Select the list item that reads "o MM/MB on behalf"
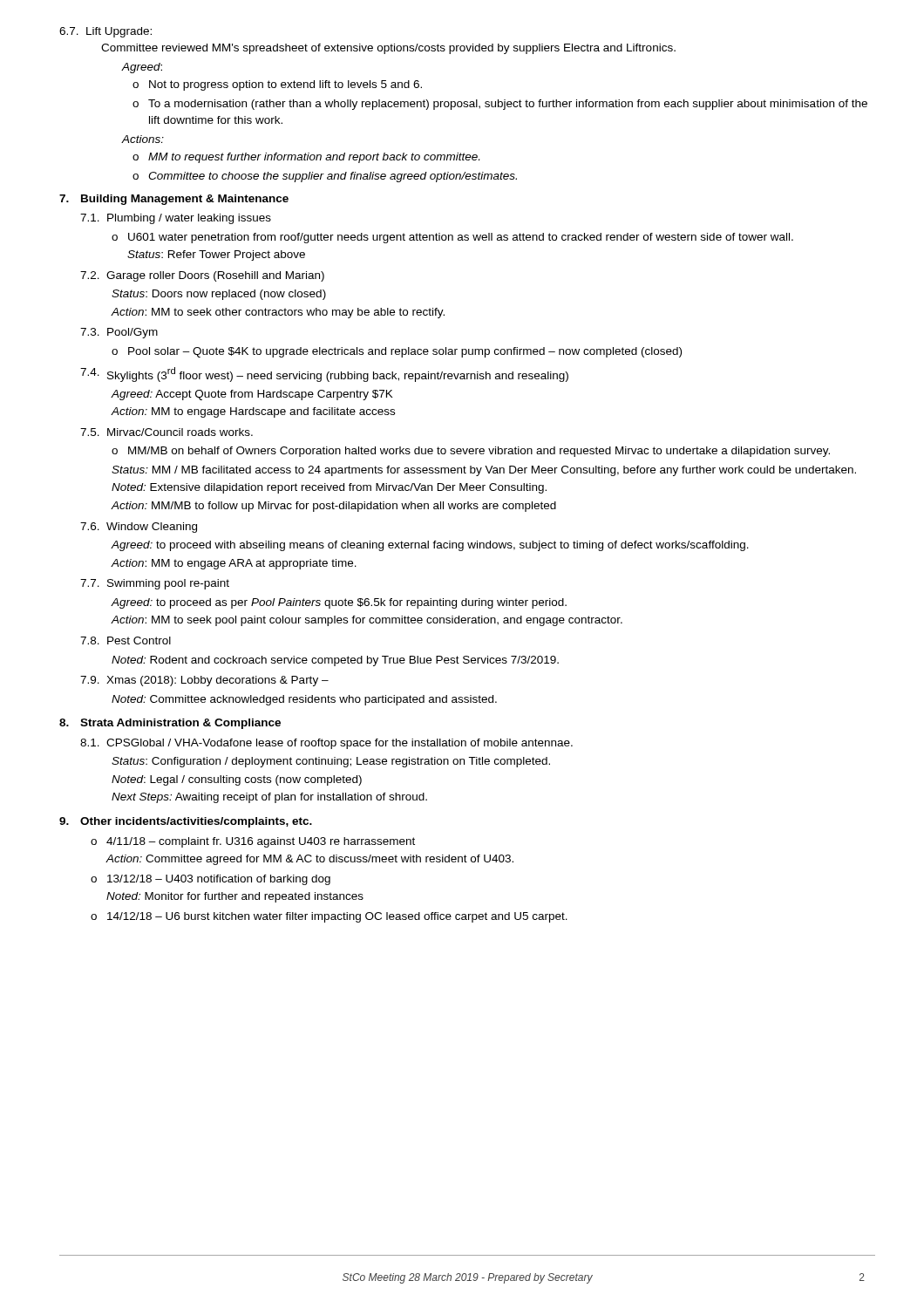The image size is (924, 1308). tap(471, 451)
